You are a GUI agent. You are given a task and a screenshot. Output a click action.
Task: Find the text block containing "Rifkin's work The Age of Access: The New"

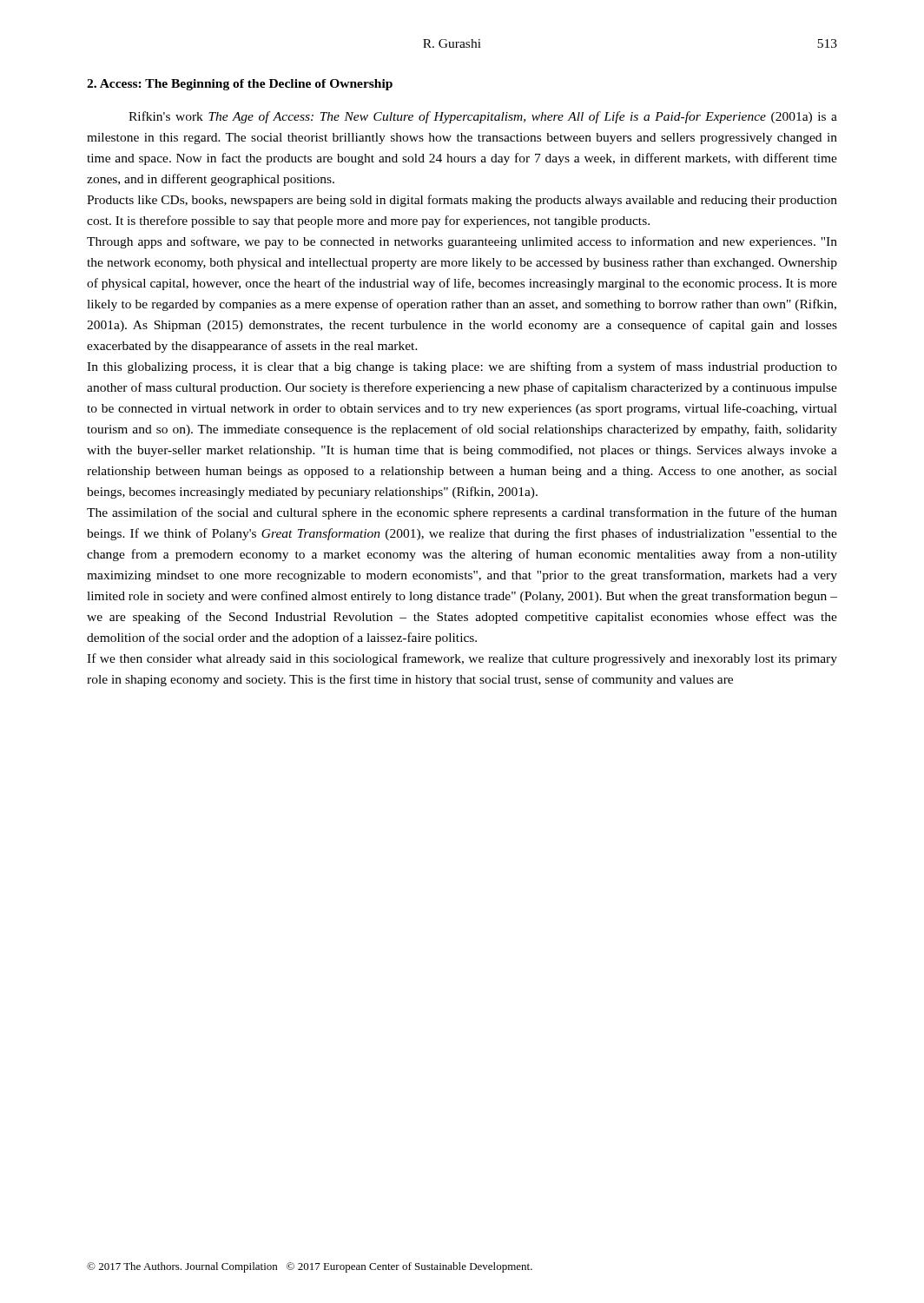(462, 398)
